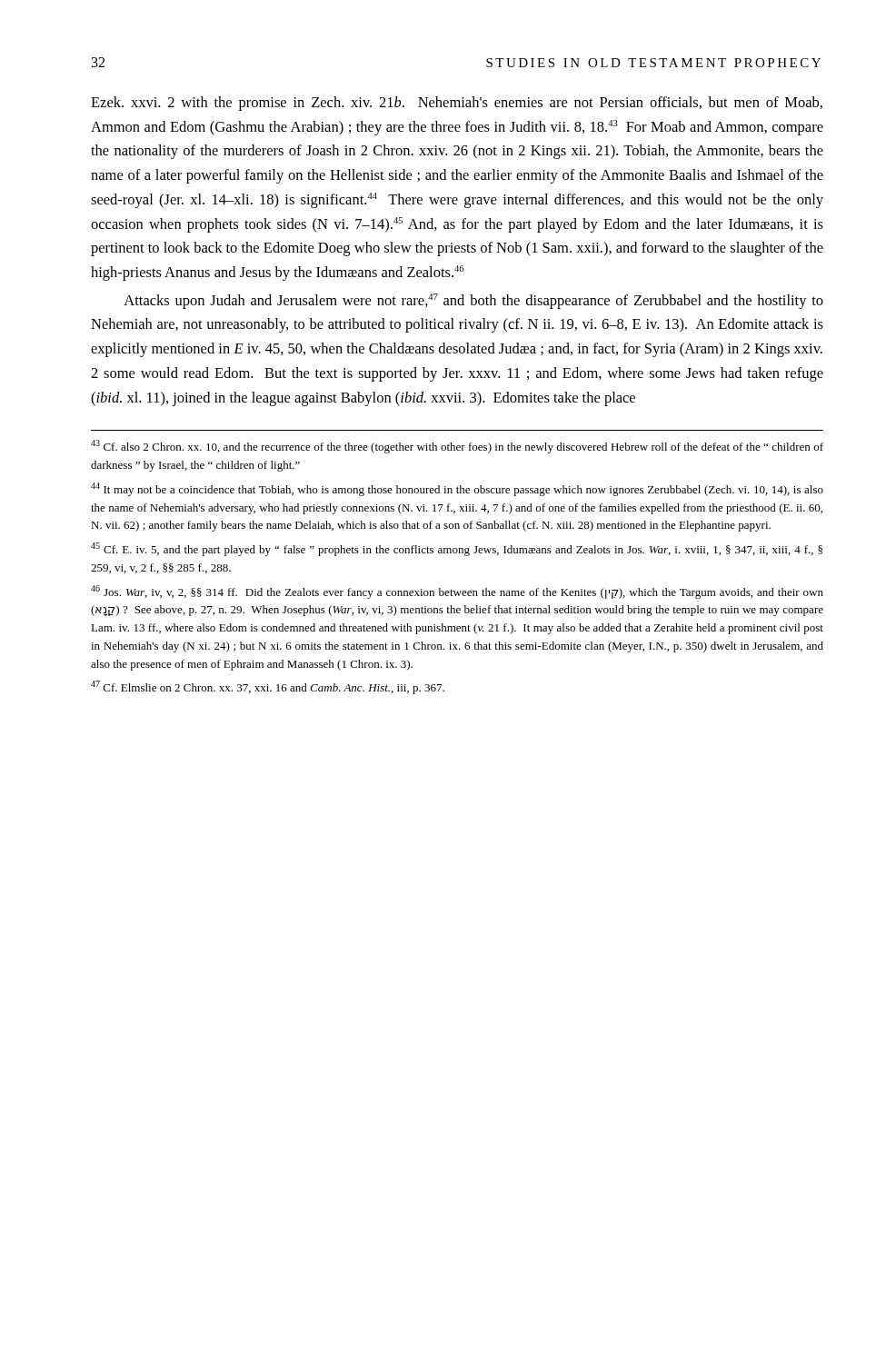
Task: Navigate to the text block starting "45 Cf. E."
Action: pos(457,557)
